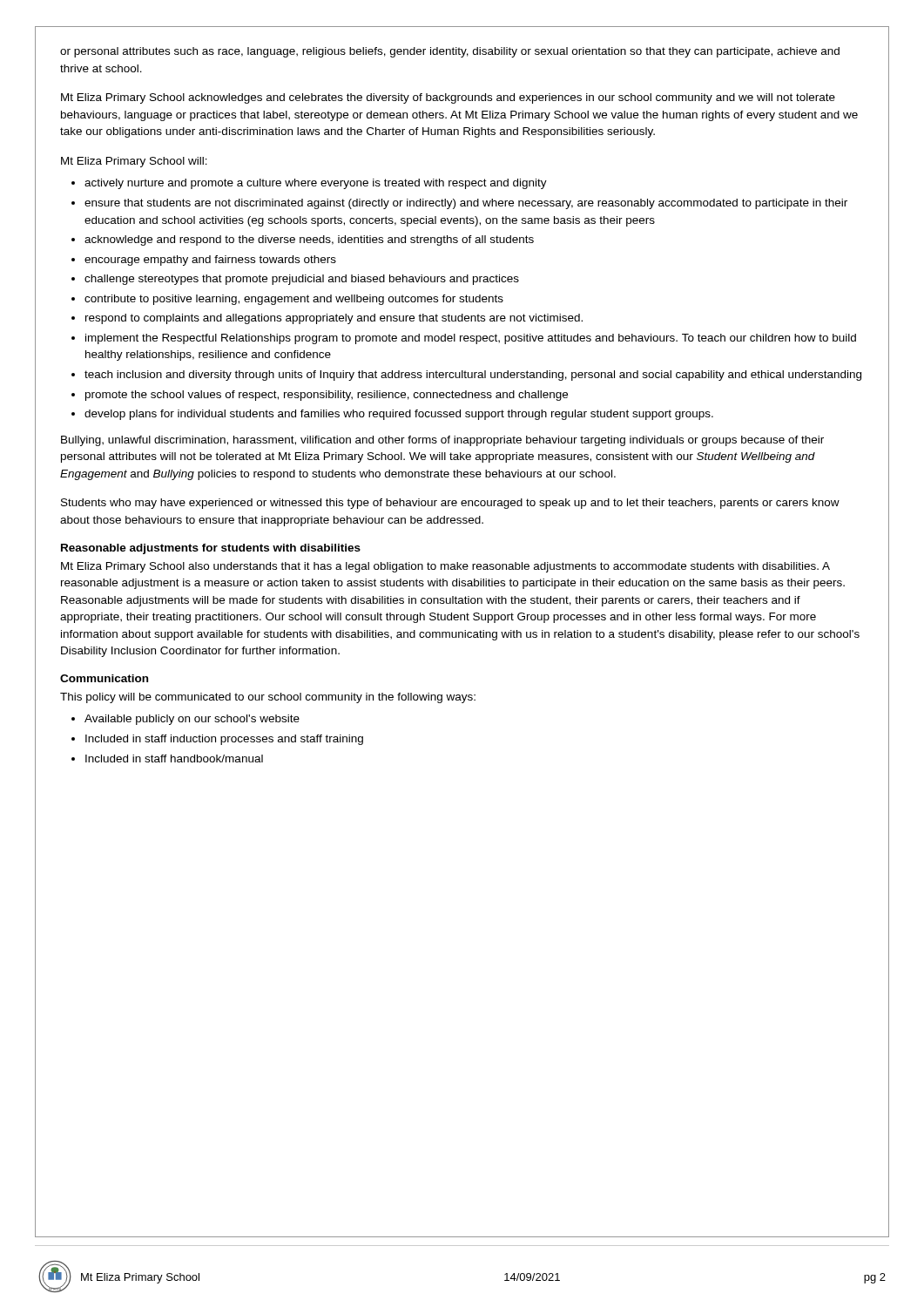
Task: Find the block on this page that starts "implement the Respectful Relationships program to promote"
Action: click(471, 346)
